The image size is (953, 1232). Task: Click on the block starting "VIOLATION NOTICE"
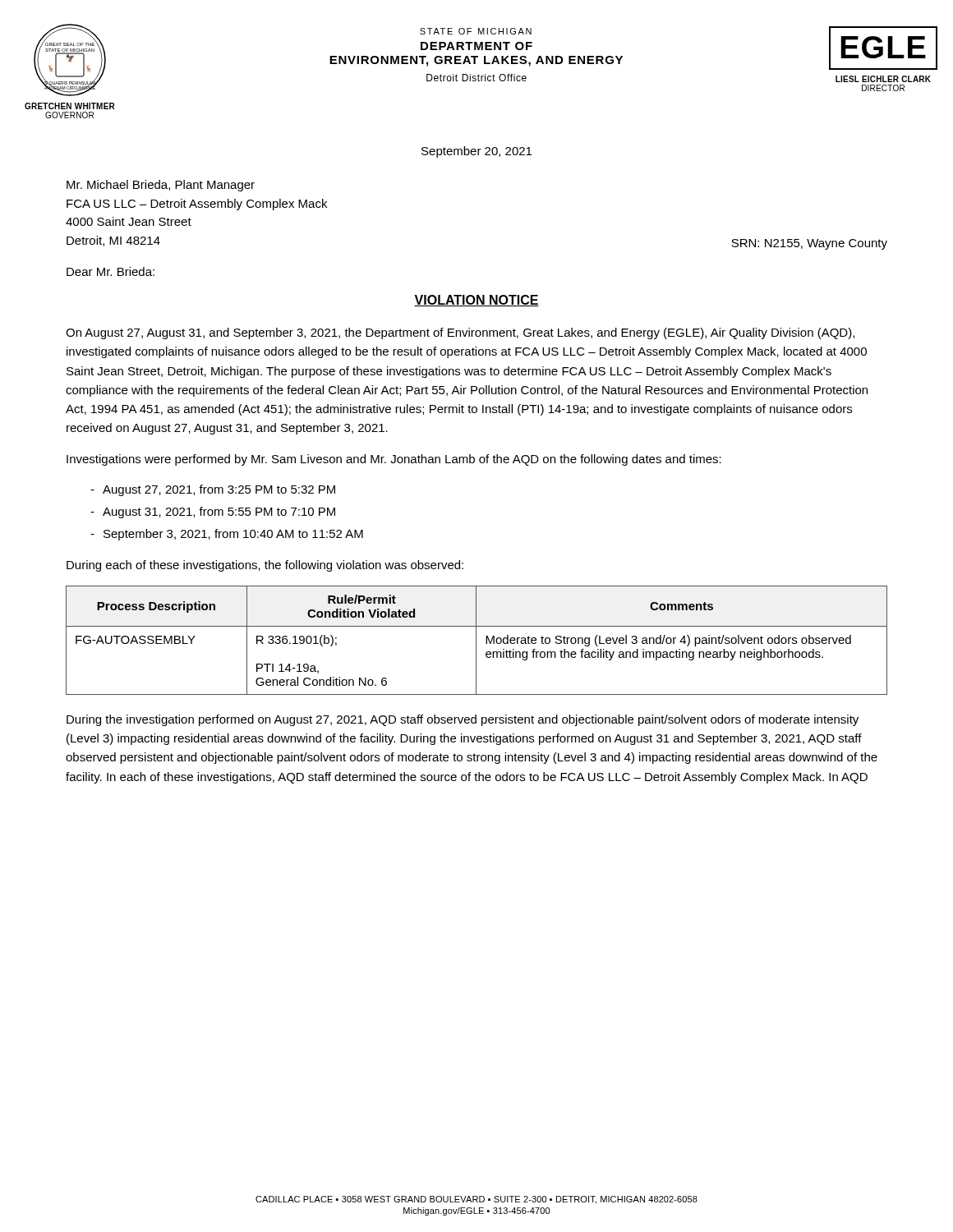476,300
